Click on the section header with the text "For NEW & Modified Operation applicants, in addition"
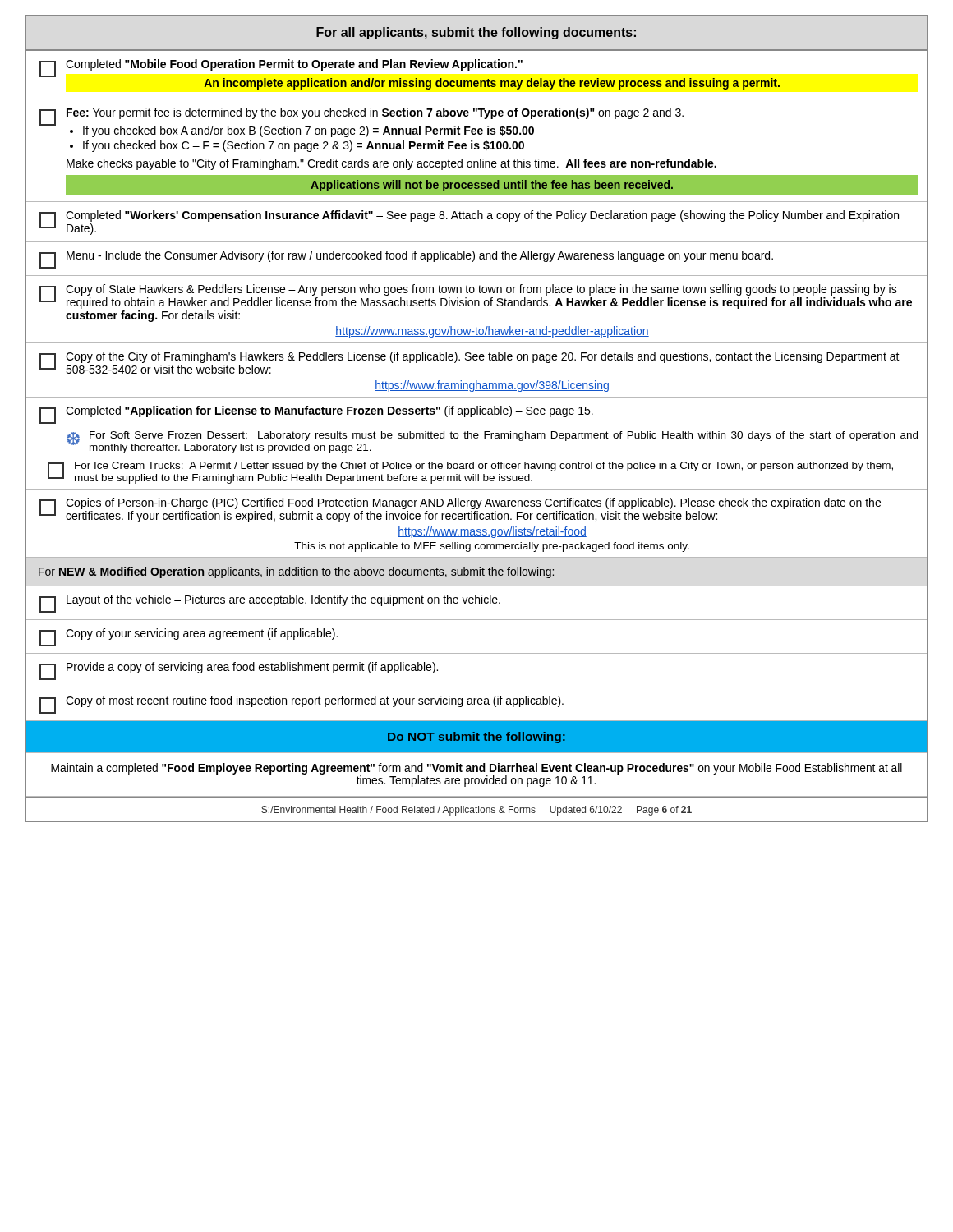Image resolution: width=953 pixels, height=1232 pixels. click(x=296, y=572)
